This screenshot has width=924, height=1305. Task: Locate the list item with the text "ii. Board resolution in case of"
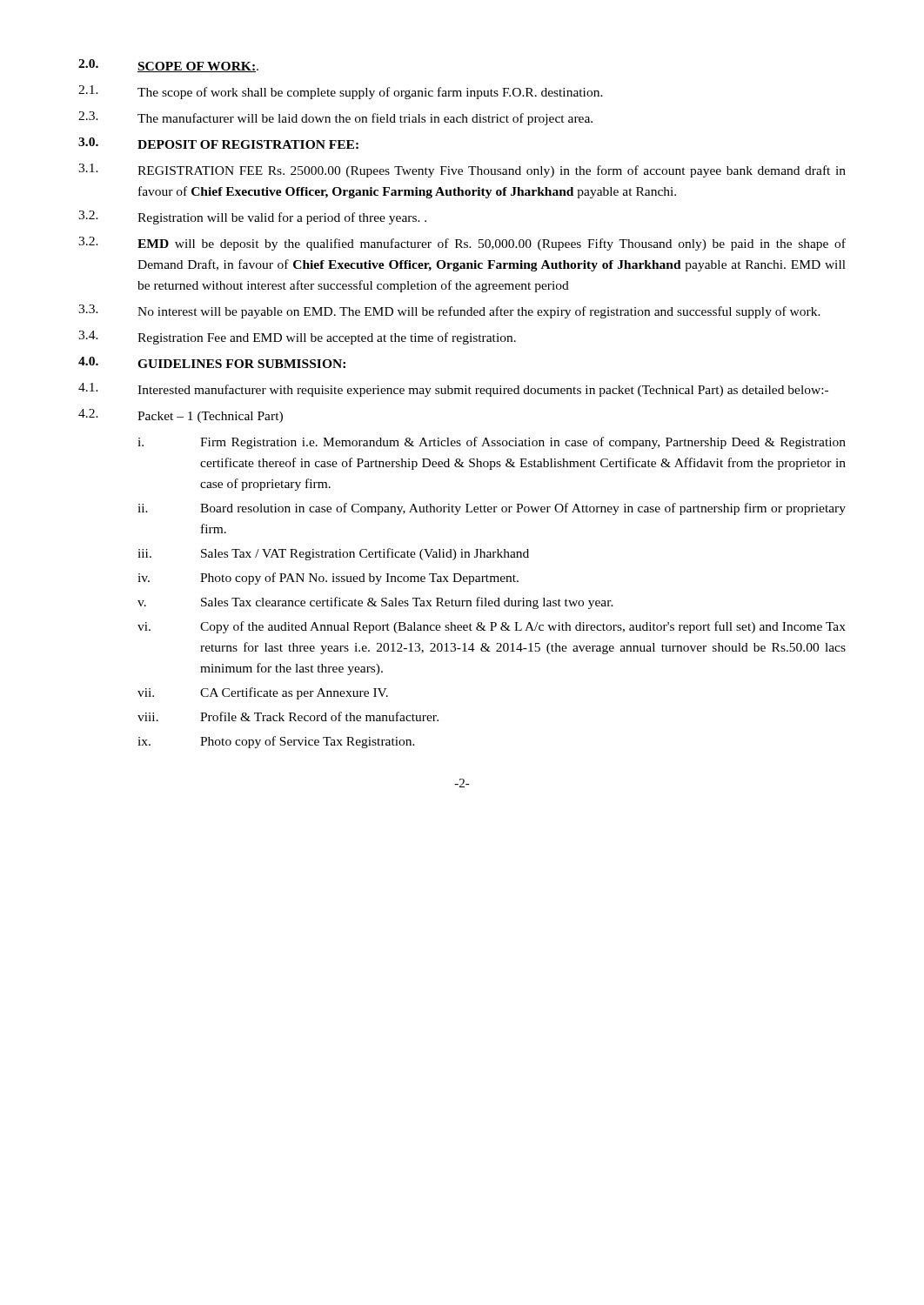(x=492, y=519)
